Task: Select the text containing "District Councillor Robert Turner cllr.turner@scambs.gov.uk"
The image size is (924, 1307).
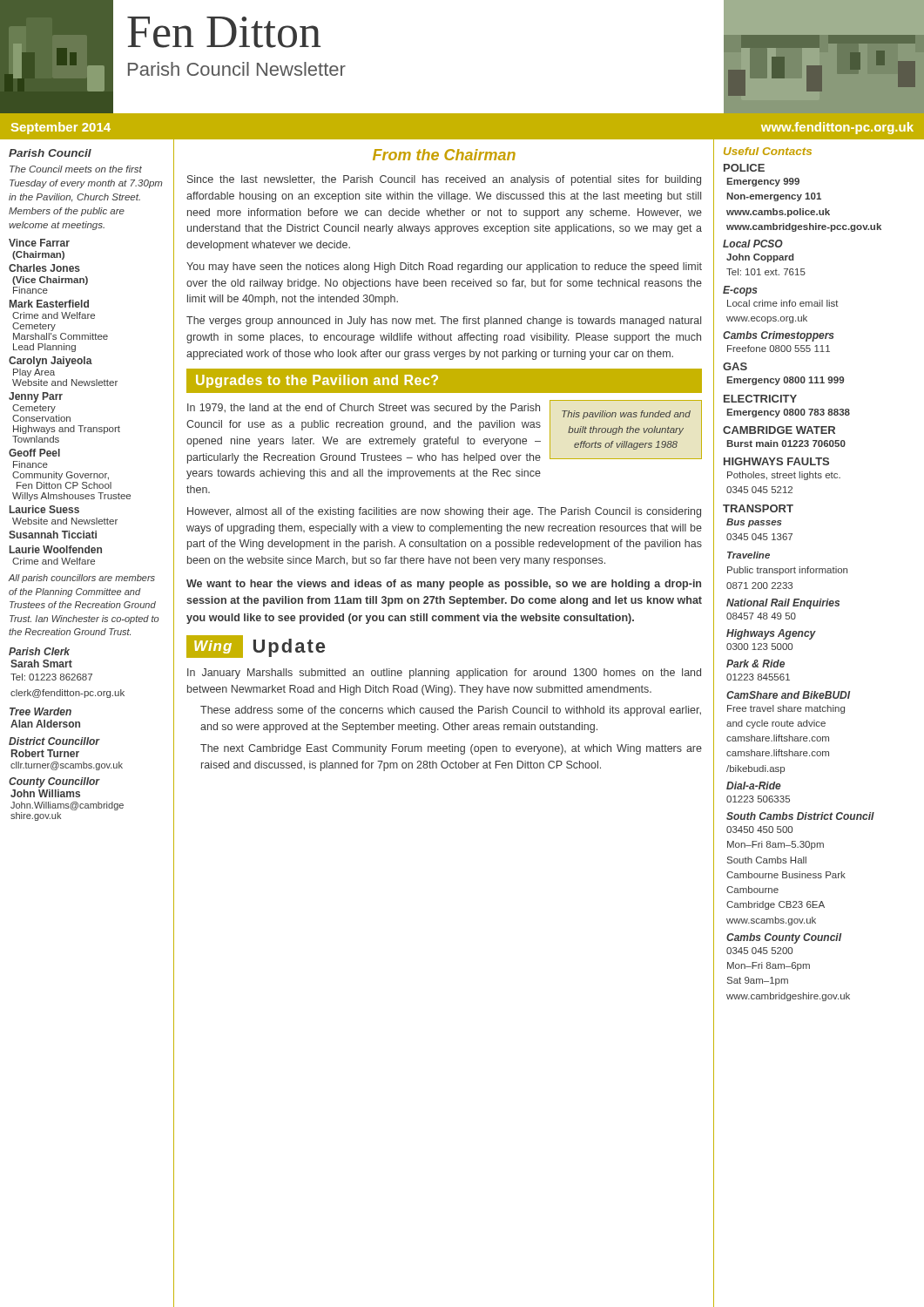Action: tap(87, 753)
